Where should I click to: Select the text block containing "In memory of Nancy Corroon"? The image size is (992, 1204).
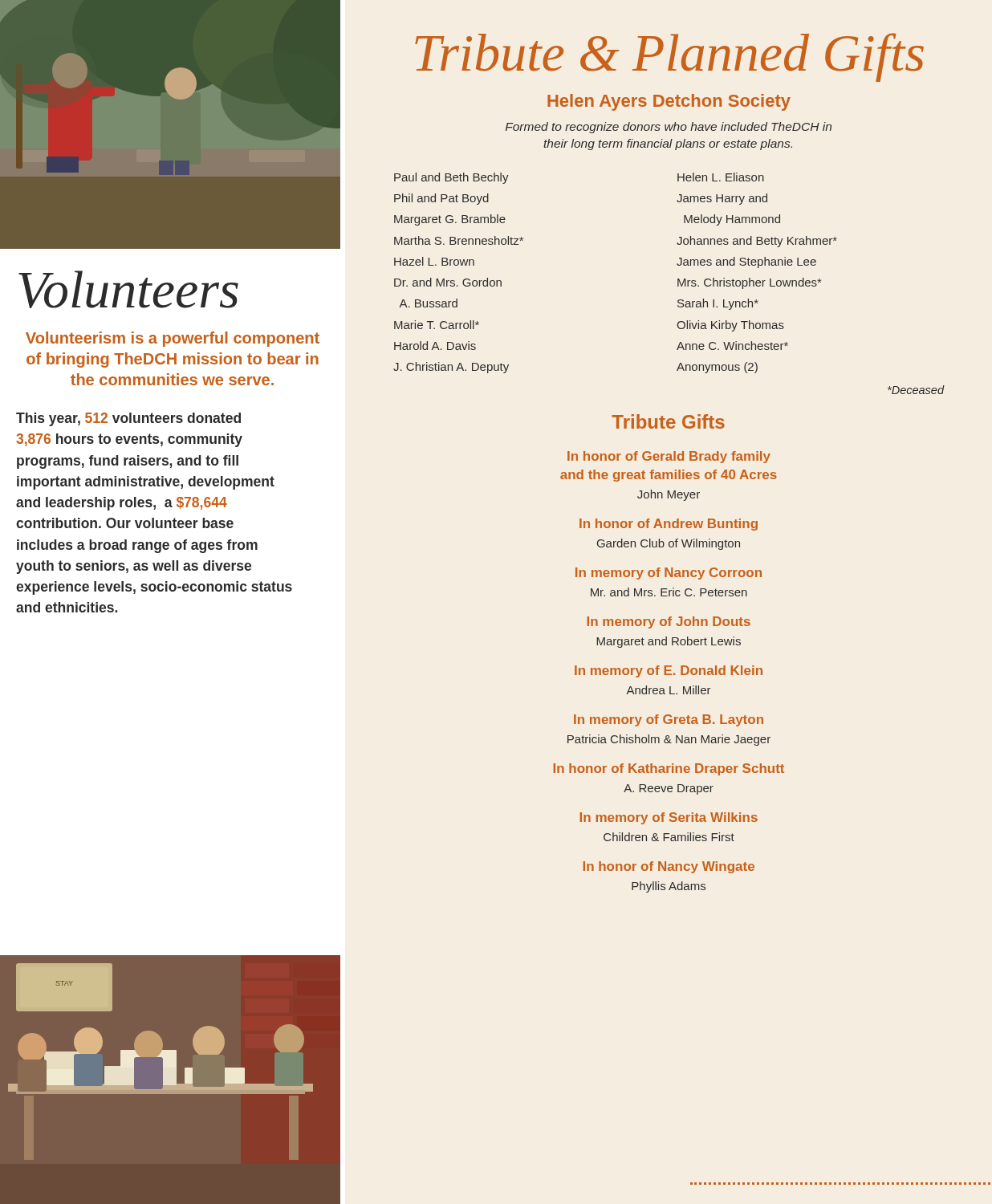pyautogui.click(x=669, y=582)
